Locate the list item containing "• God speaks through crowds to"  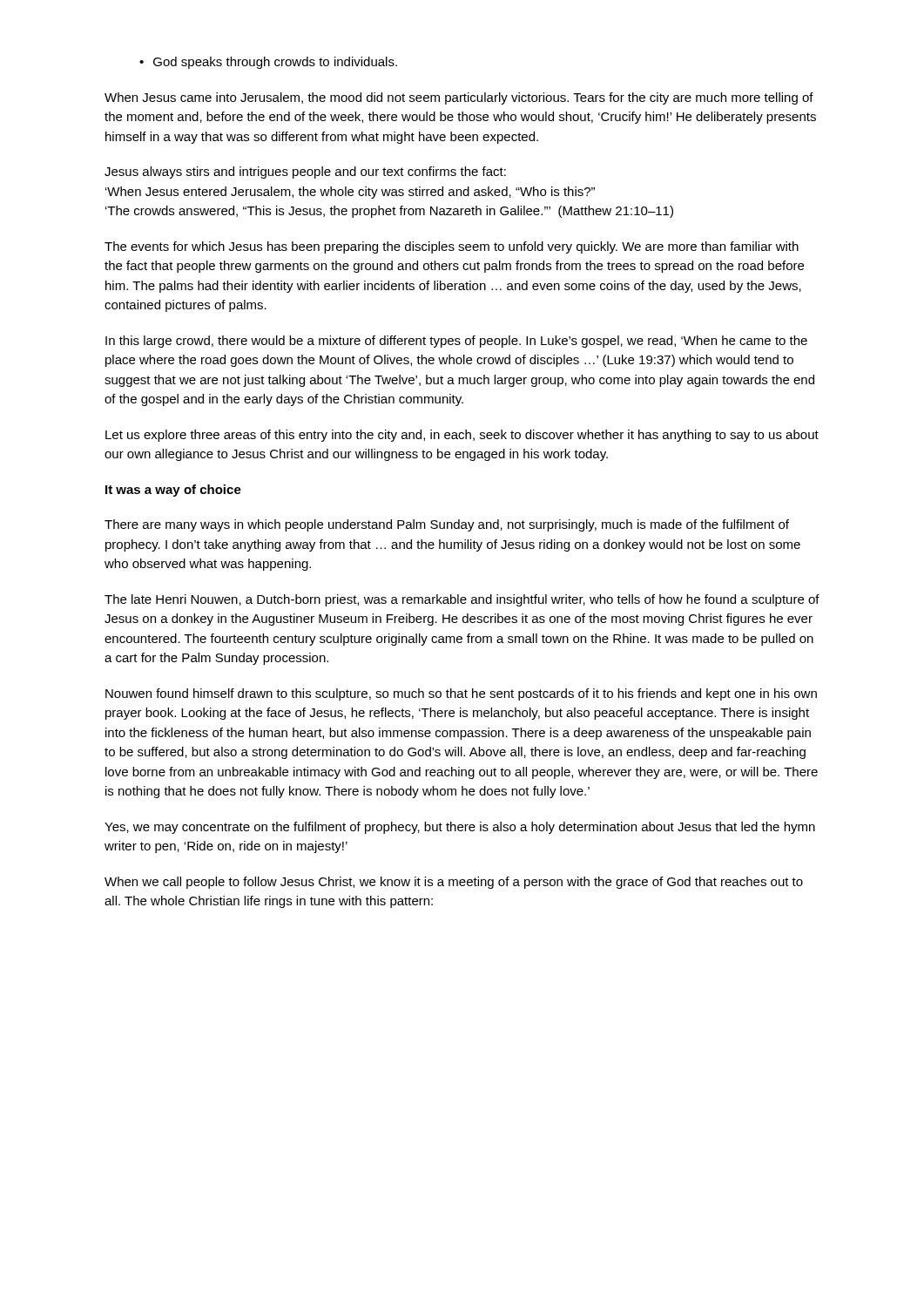coord(269,62)
